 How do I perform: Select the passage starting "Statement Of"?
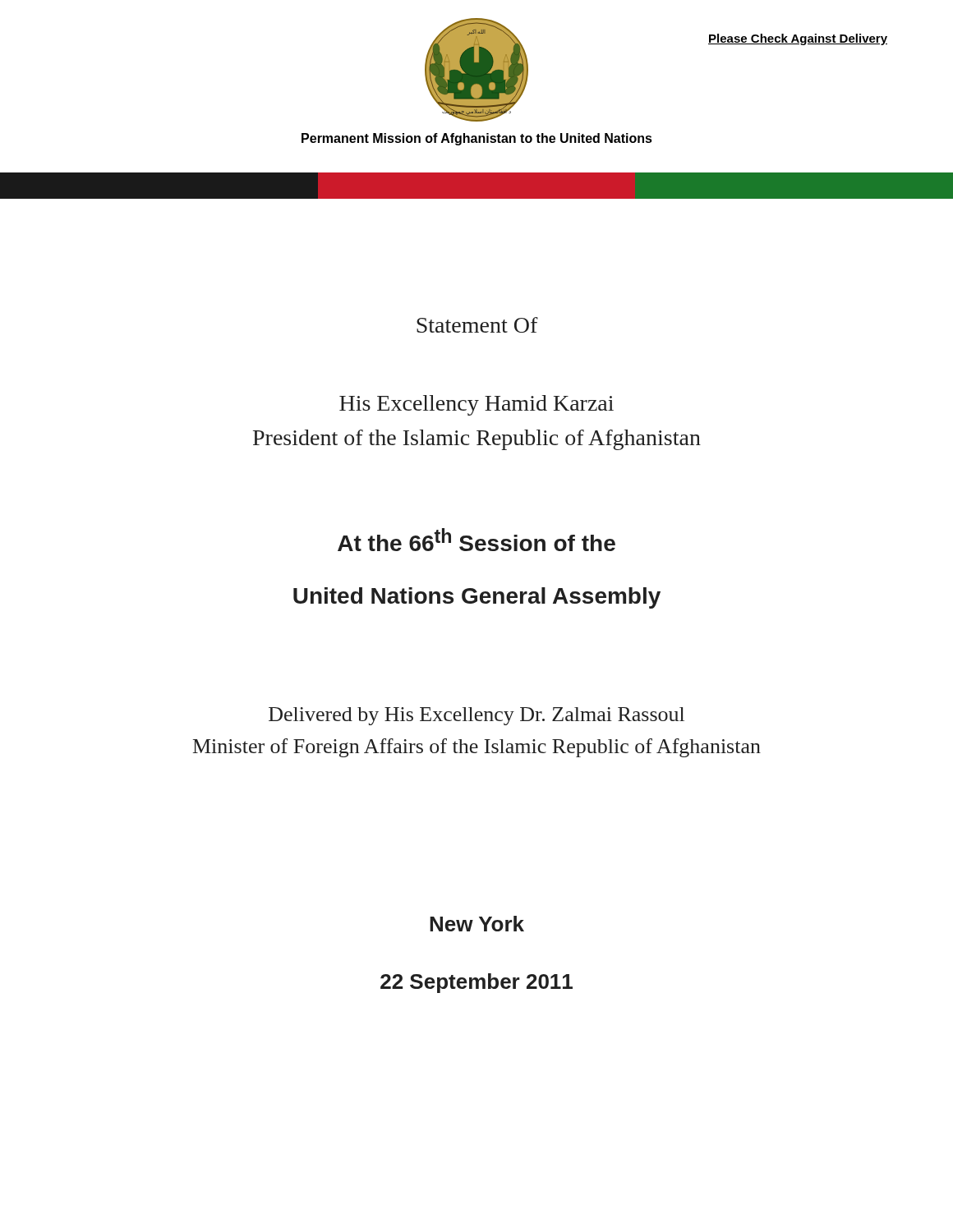coord(476,325)
